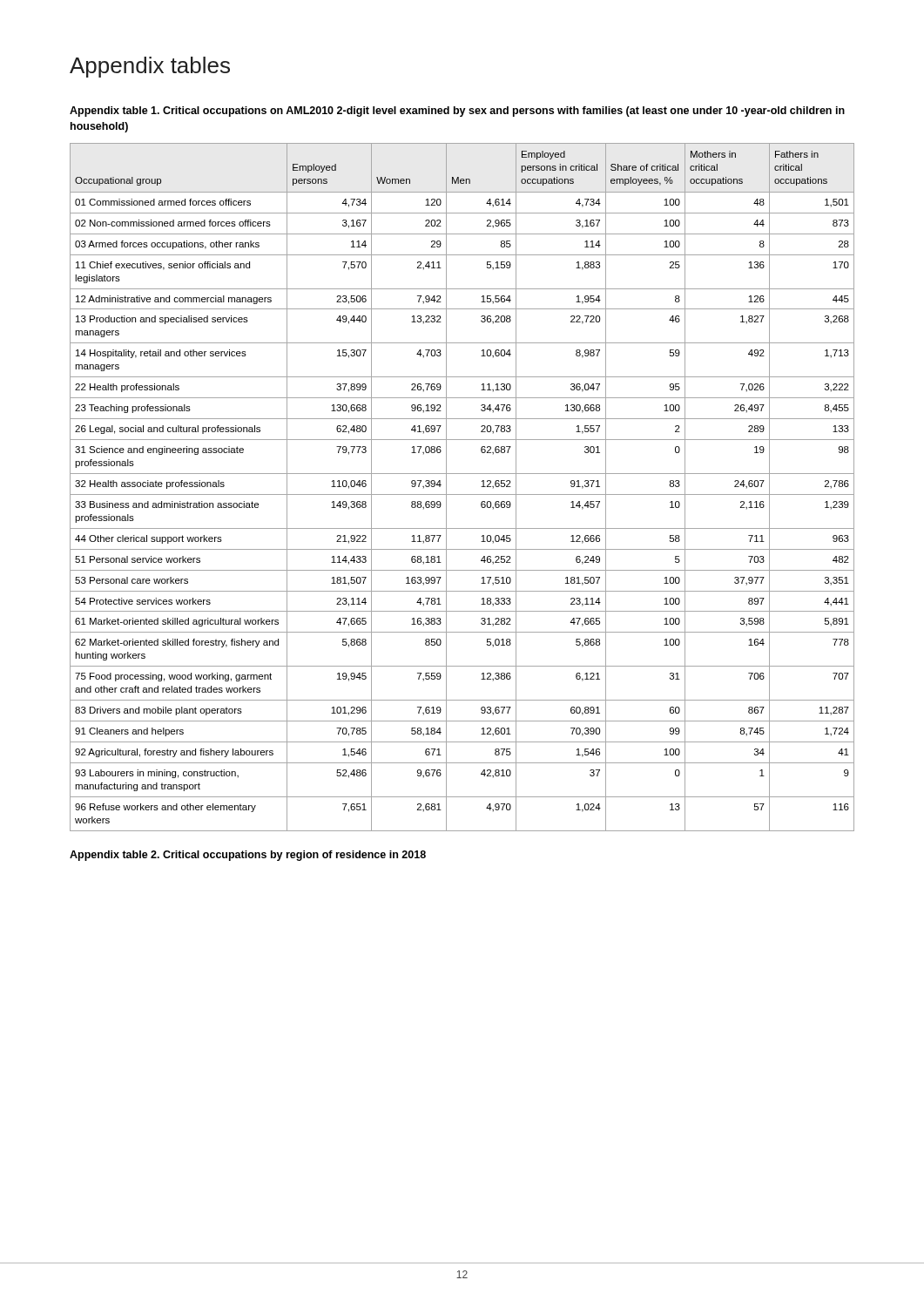Where is the section header that starts "Appendix table 2."?
The image size is (924, 1307).
point(248,855)
